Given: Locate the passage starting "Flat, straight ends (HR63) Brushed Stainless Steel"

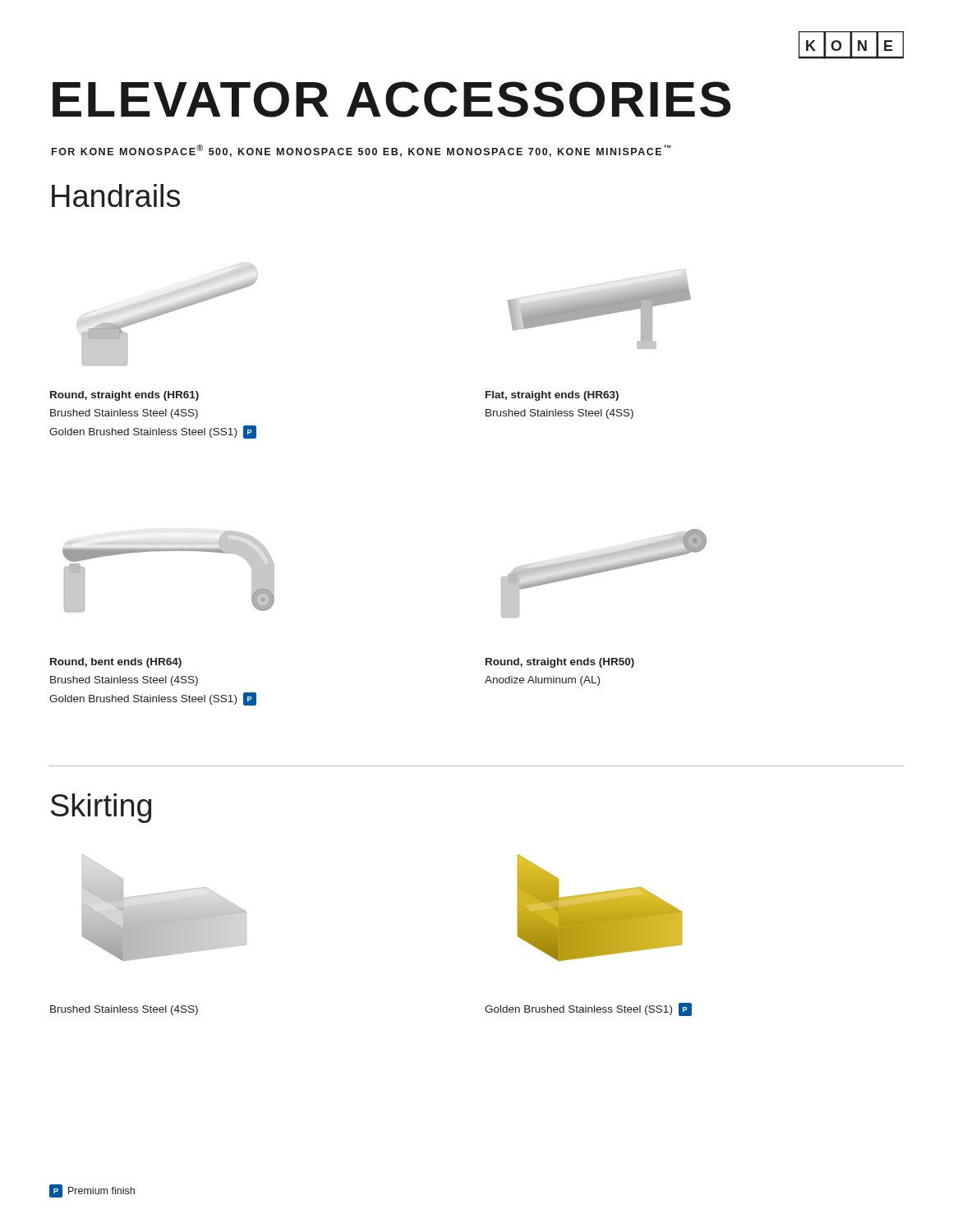Looking at the screenshot, I should click(559, 404).
